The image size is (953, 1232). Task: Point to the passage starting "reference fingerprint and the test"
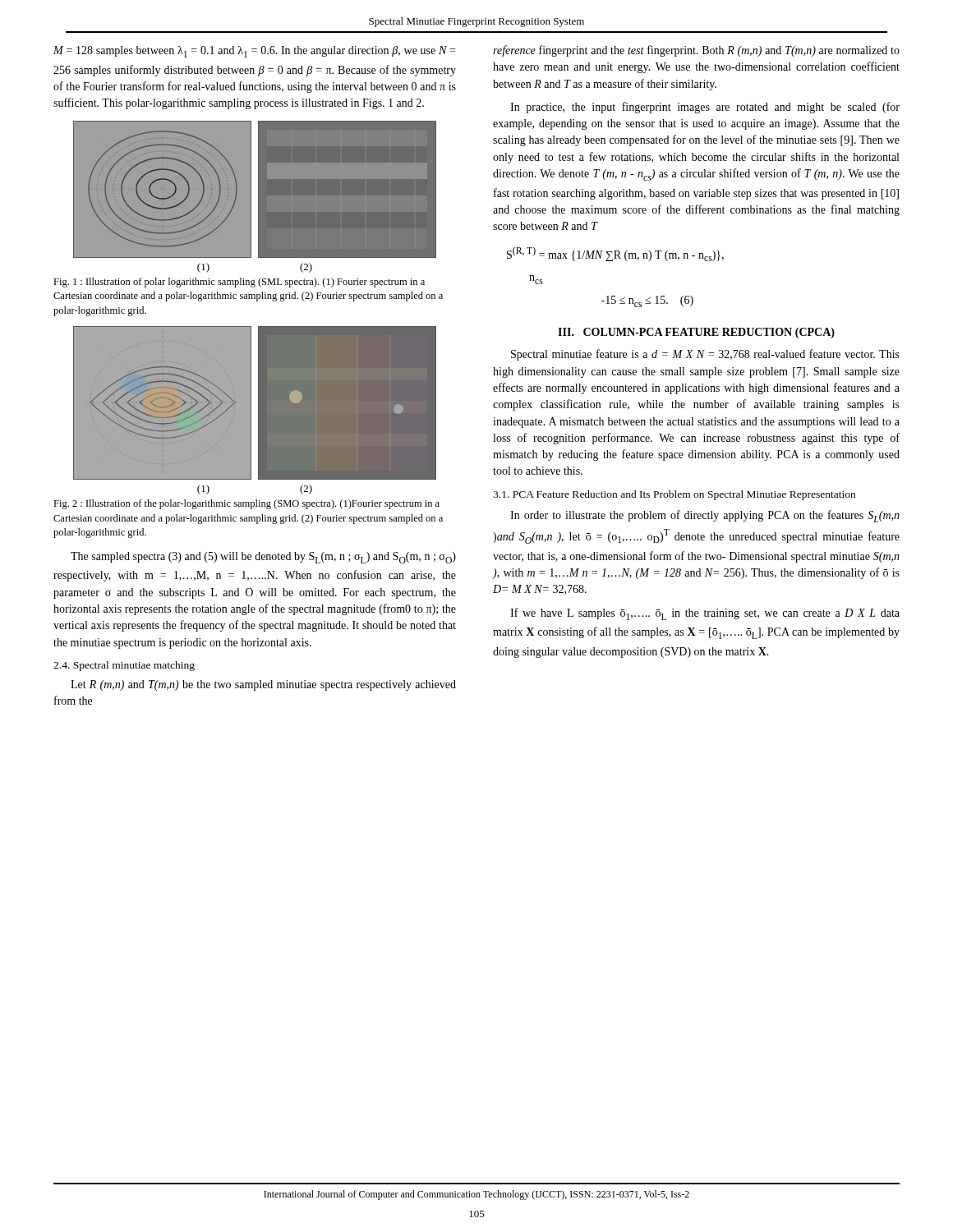point(696,139)
